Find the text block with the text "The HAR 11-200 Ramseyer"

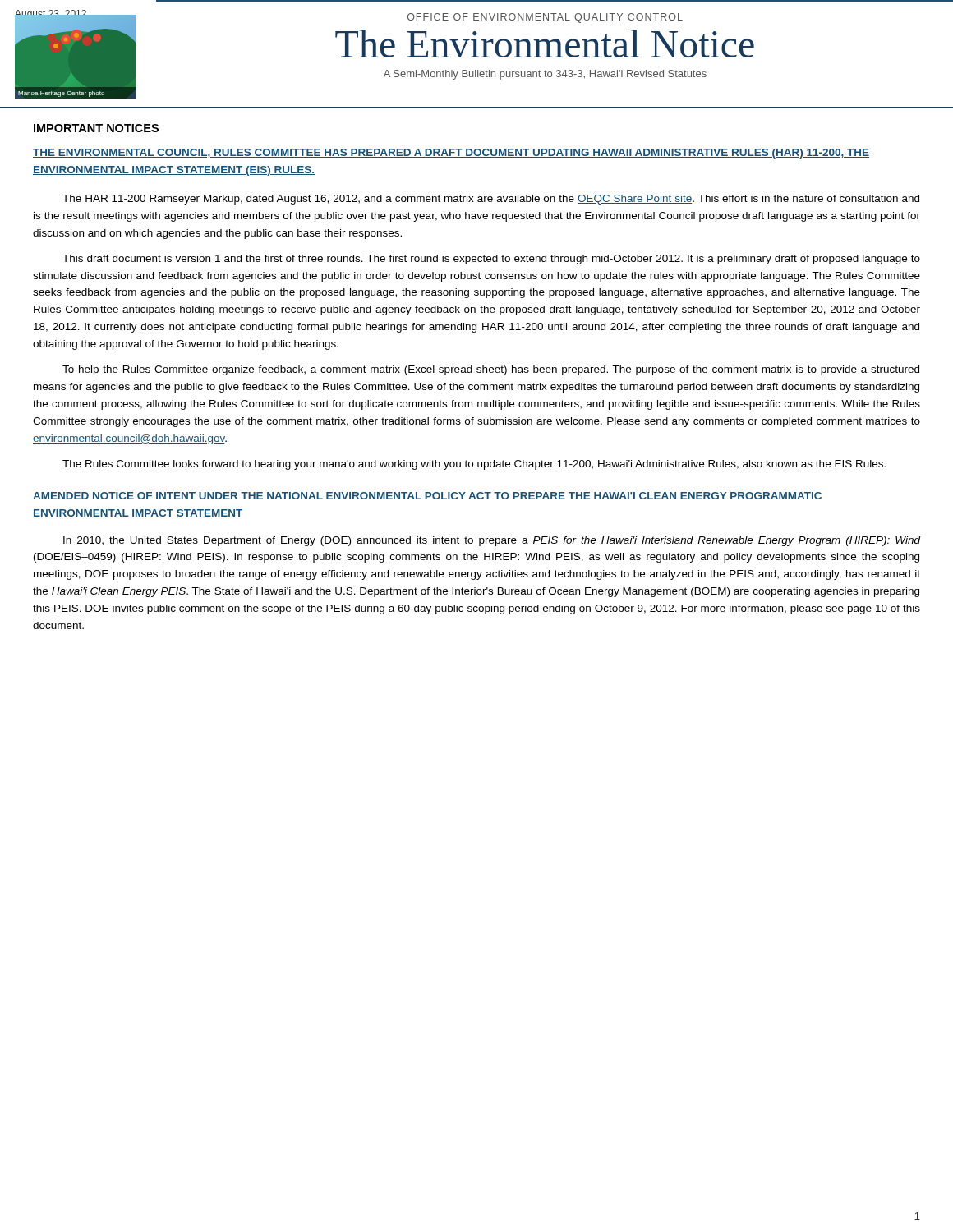pos(476,215)
